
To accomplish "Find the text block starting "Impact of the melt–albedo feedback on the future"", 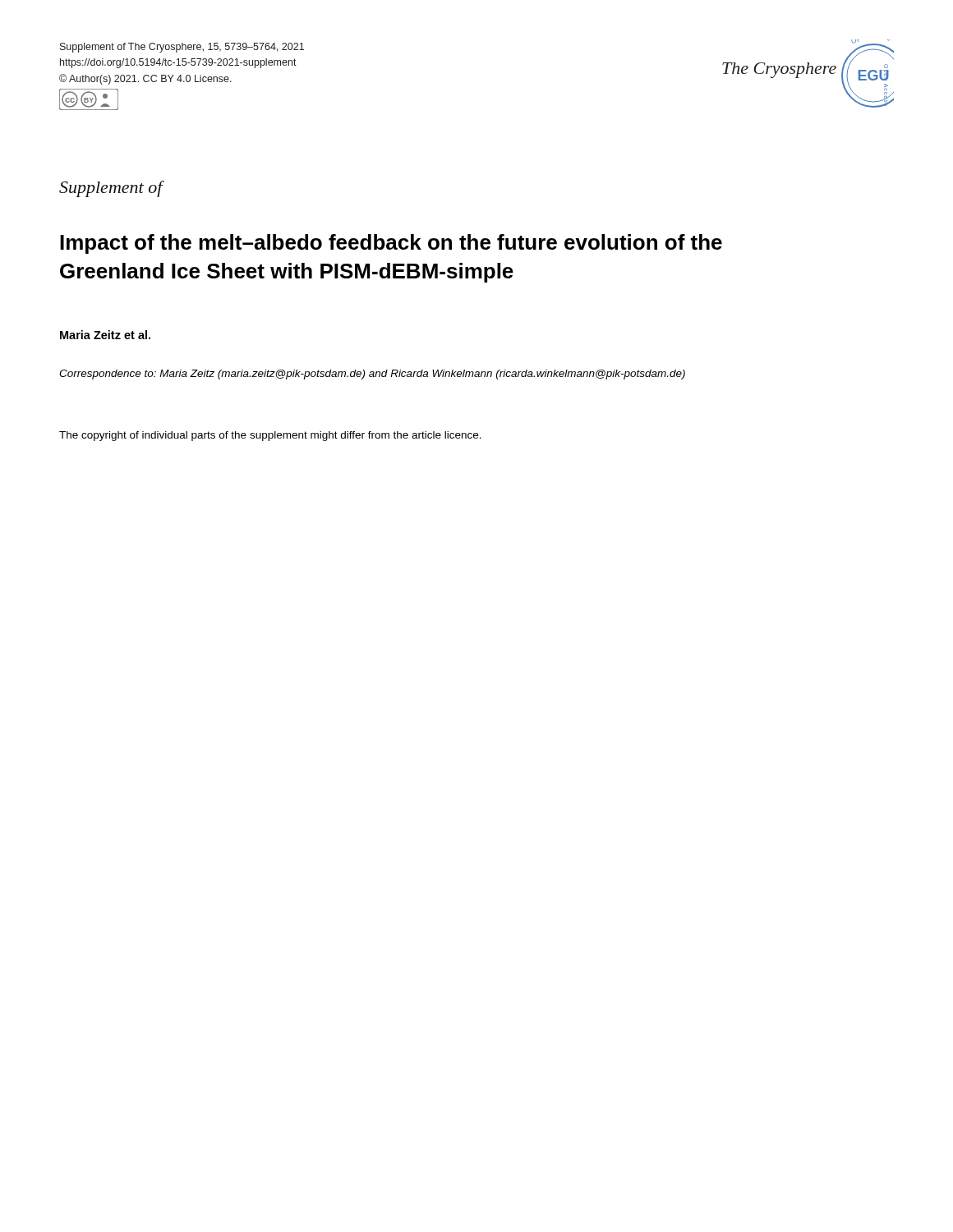I will coord(391,257).
